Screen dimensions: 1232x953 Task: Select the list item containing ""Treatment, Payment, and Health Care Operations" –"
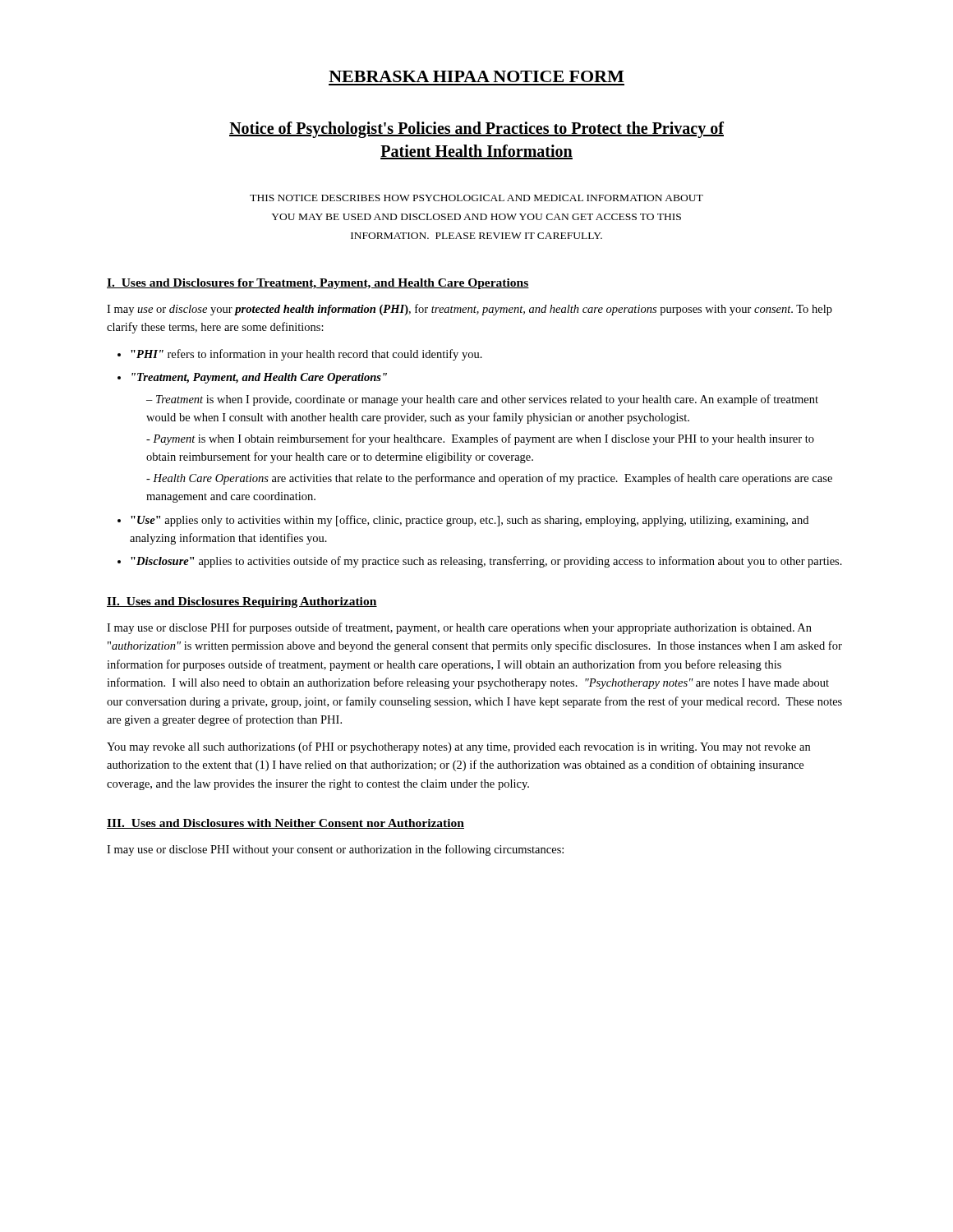pyautogui.click(x=488, y=438)
